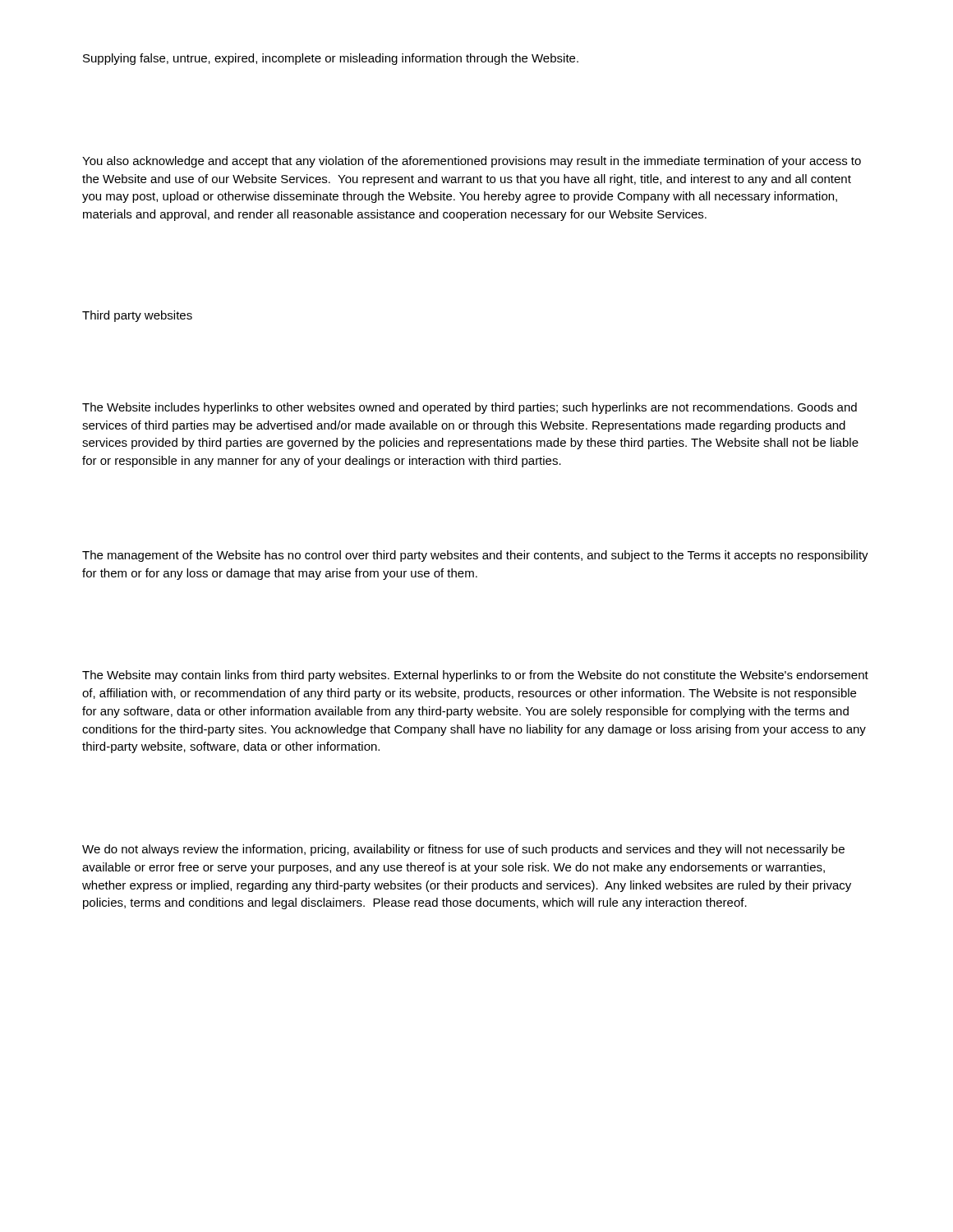Locate the text starting "The Website includes hyperlinks to other websites owned"

click(470, 434)
